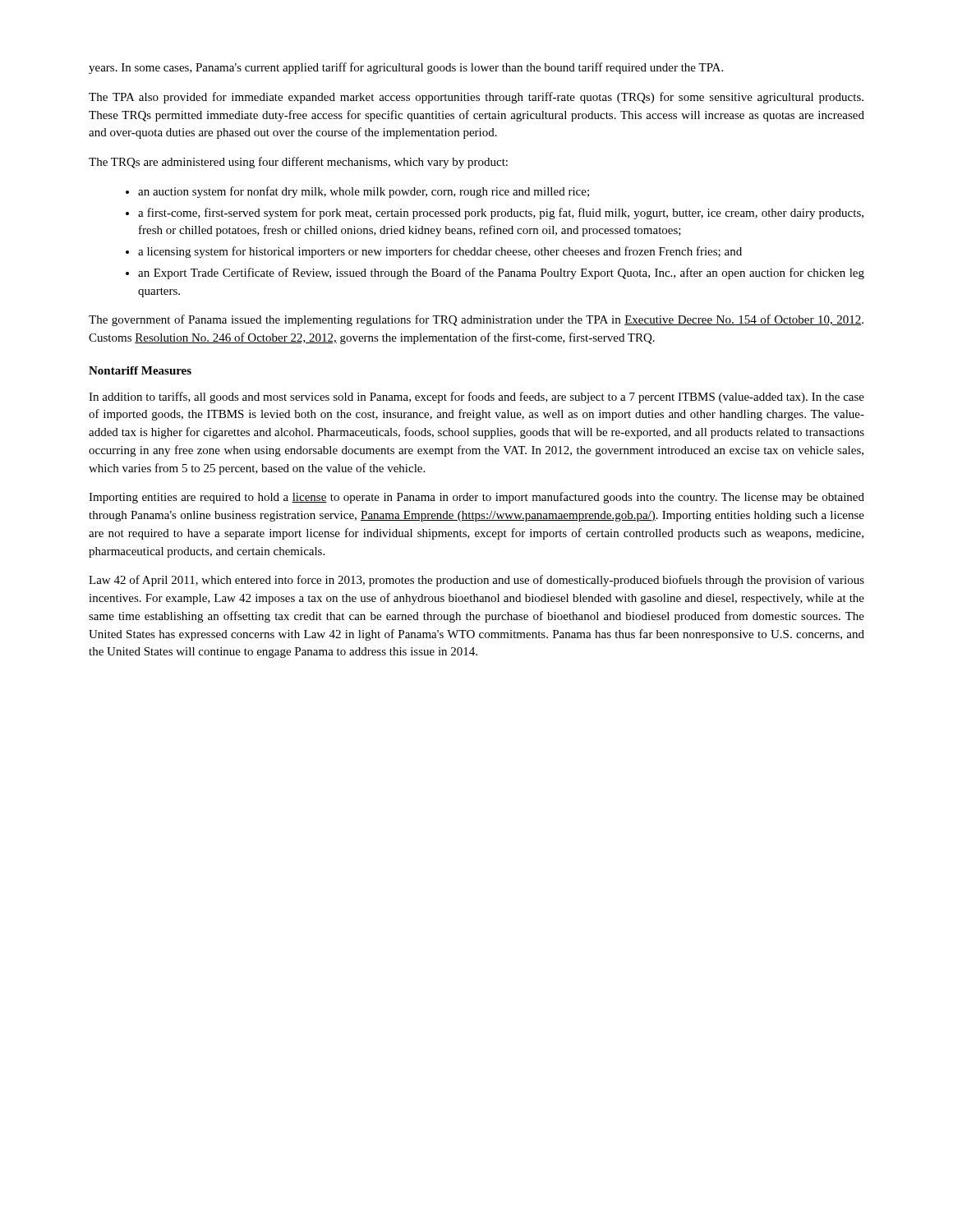The image size is (953, 1232).
Task: Where is the passage that starts "The government of Panama issued the"?
Action: [x=476, y=329]
